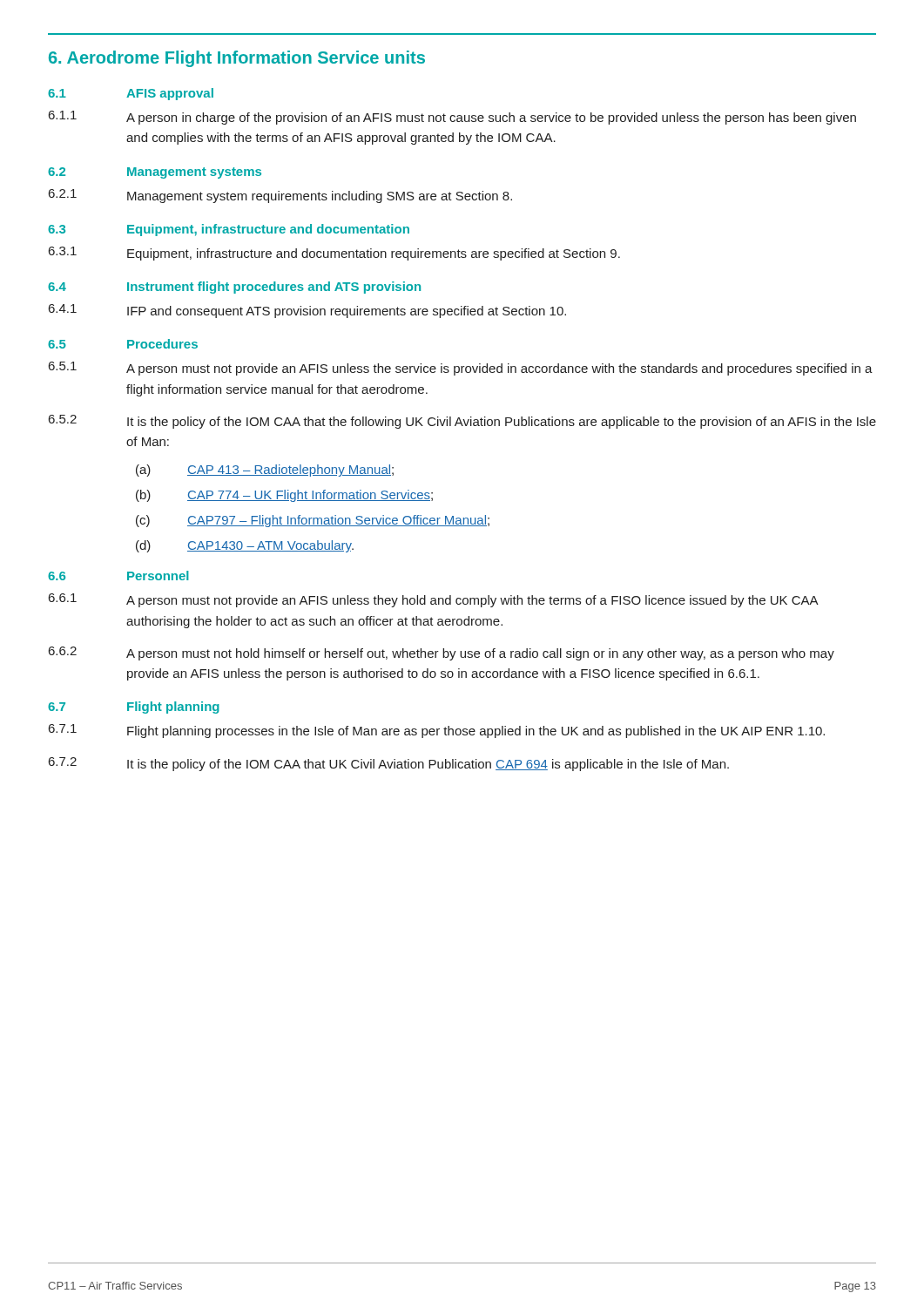Where is the passage that starts "(b) CAP 774"?

point(280,495)
